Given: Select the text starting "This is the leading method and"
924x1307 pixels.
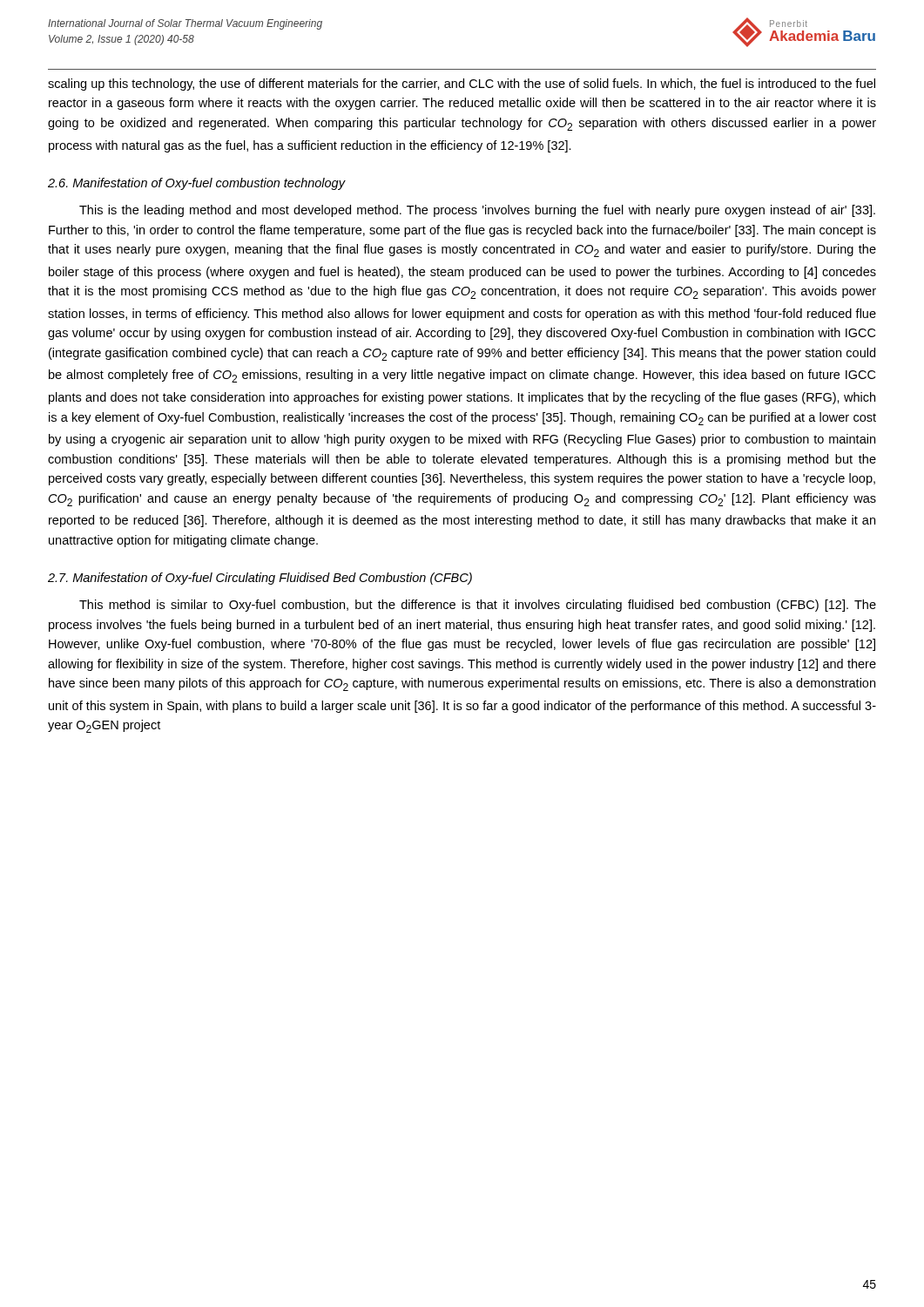Looking at the screenshot, I should tap(462, 375).
